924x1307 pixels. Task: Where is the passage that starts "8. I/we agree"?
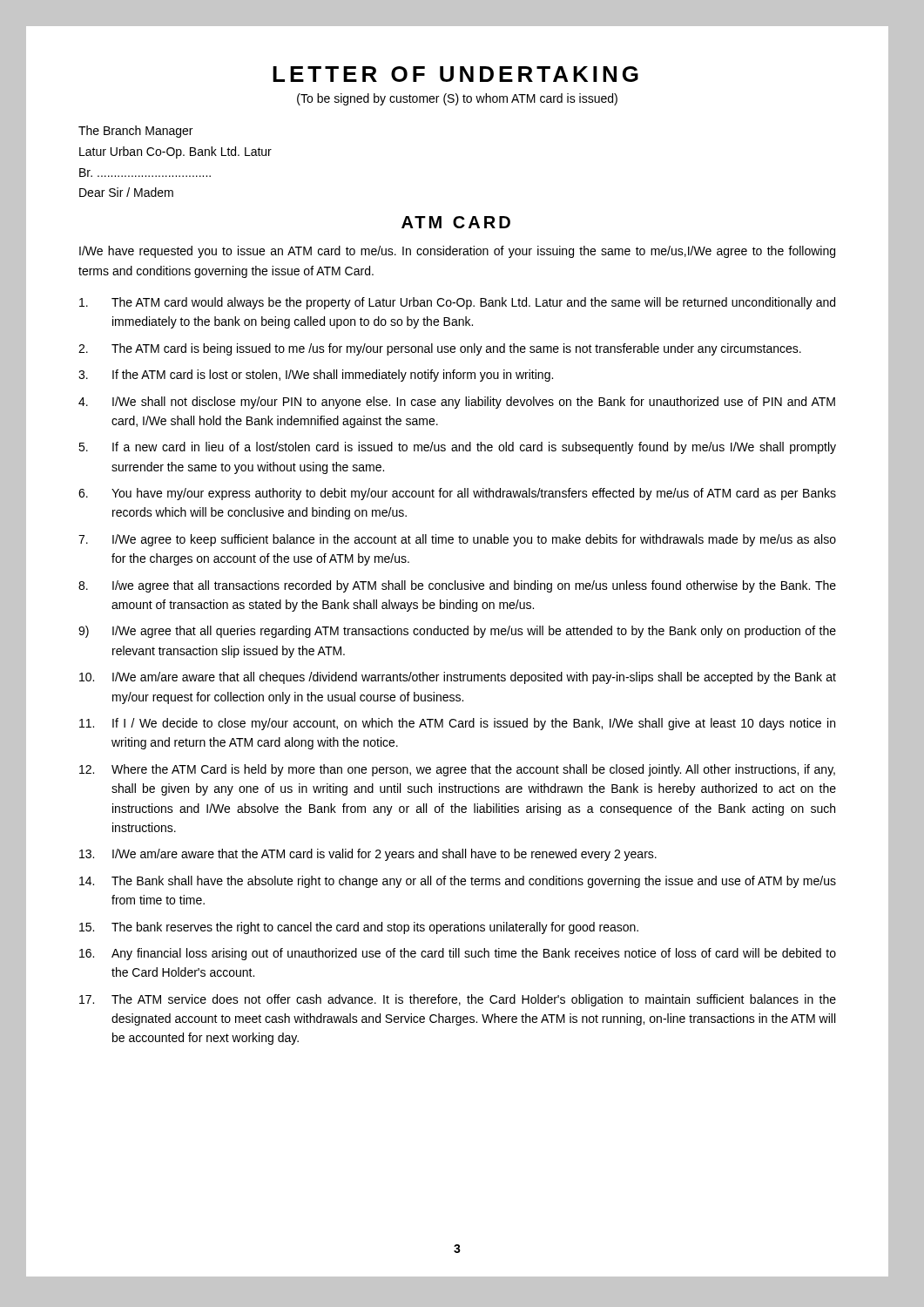coord(457,595)
